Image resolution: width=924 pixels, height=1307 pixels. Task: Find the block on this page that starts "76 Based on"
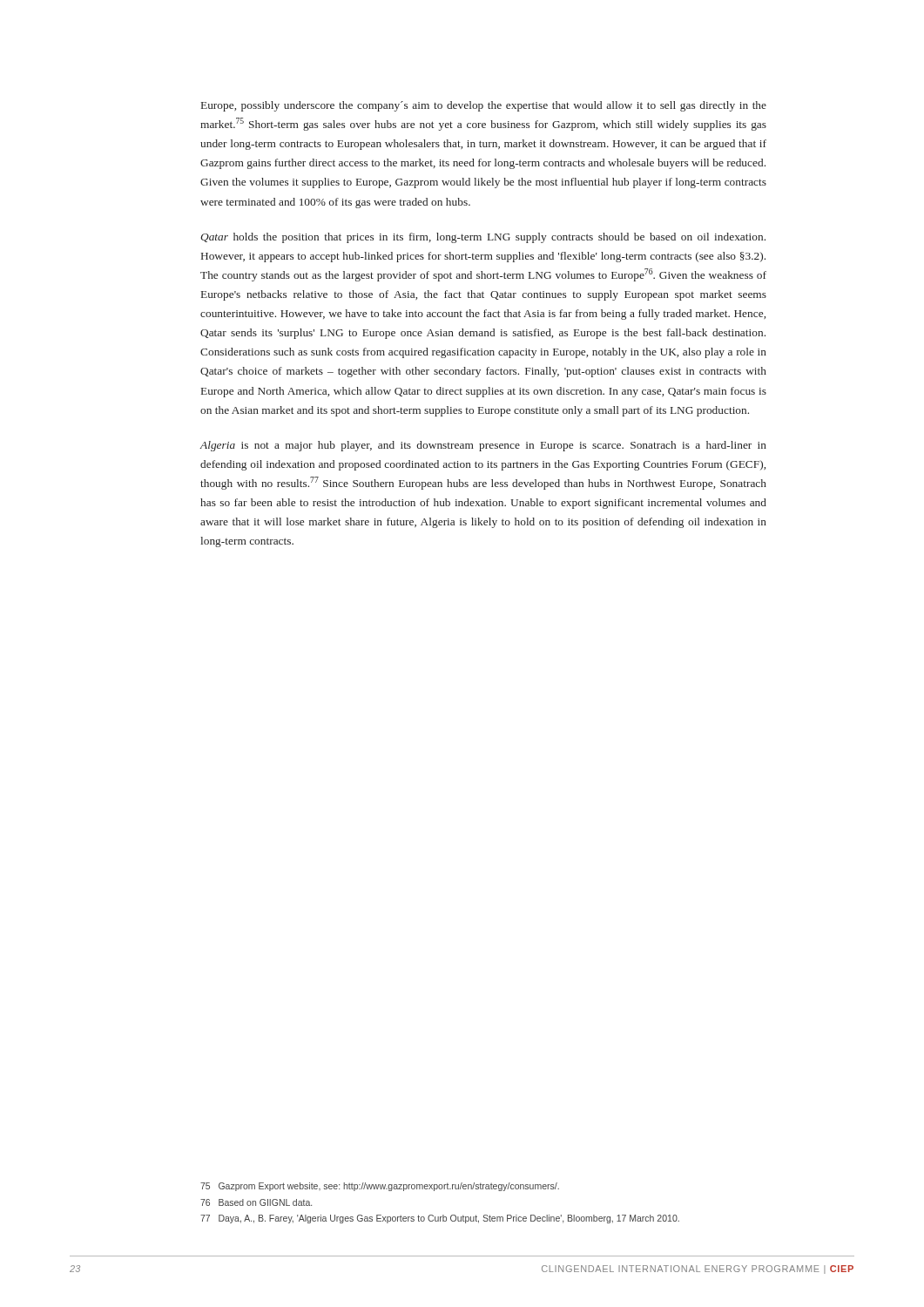pyautogui.click(x=257, y=1202)
